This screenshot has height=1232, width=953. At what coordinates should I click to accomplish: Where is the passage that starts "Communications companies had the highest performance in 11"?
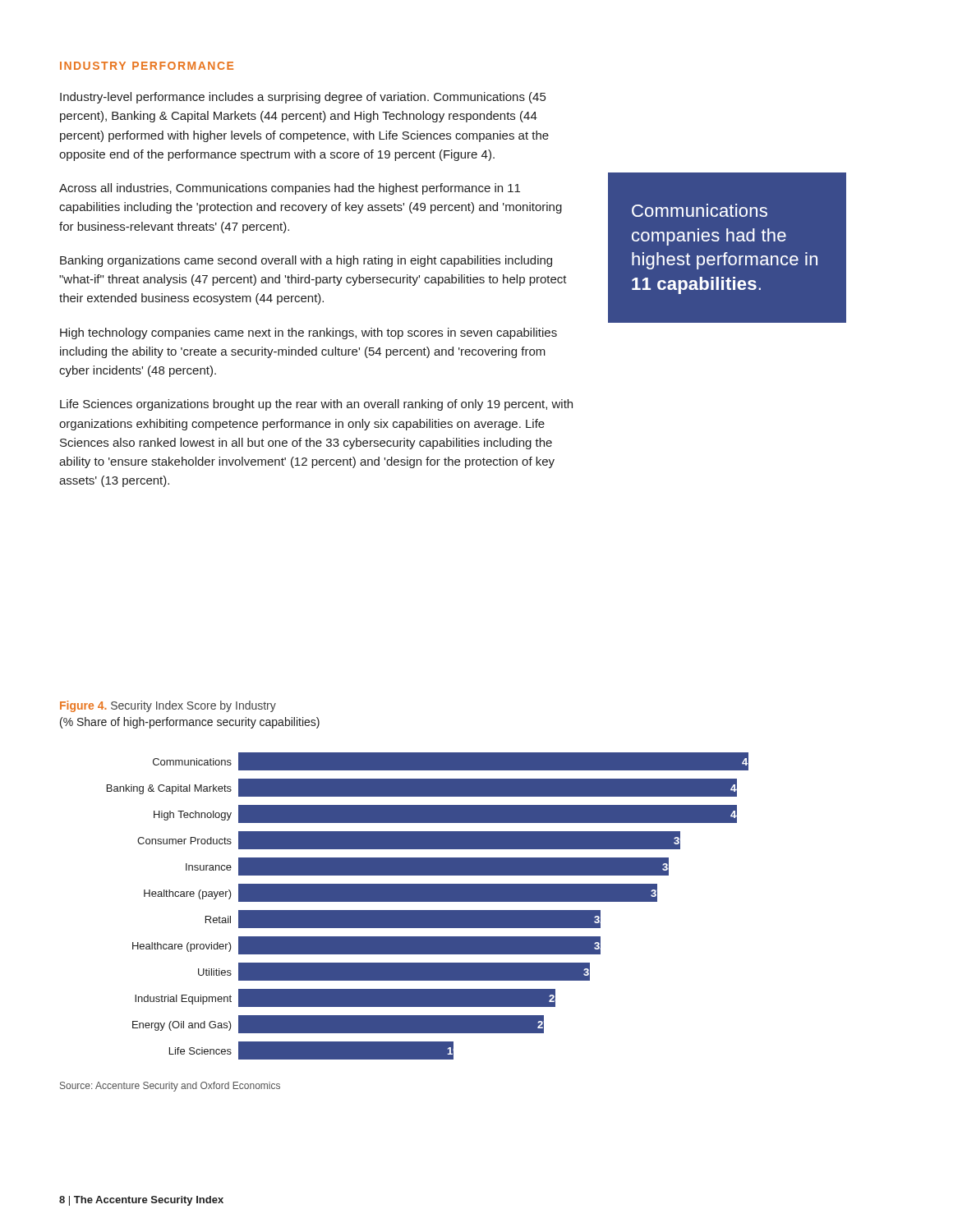click(x=725, y=247)
